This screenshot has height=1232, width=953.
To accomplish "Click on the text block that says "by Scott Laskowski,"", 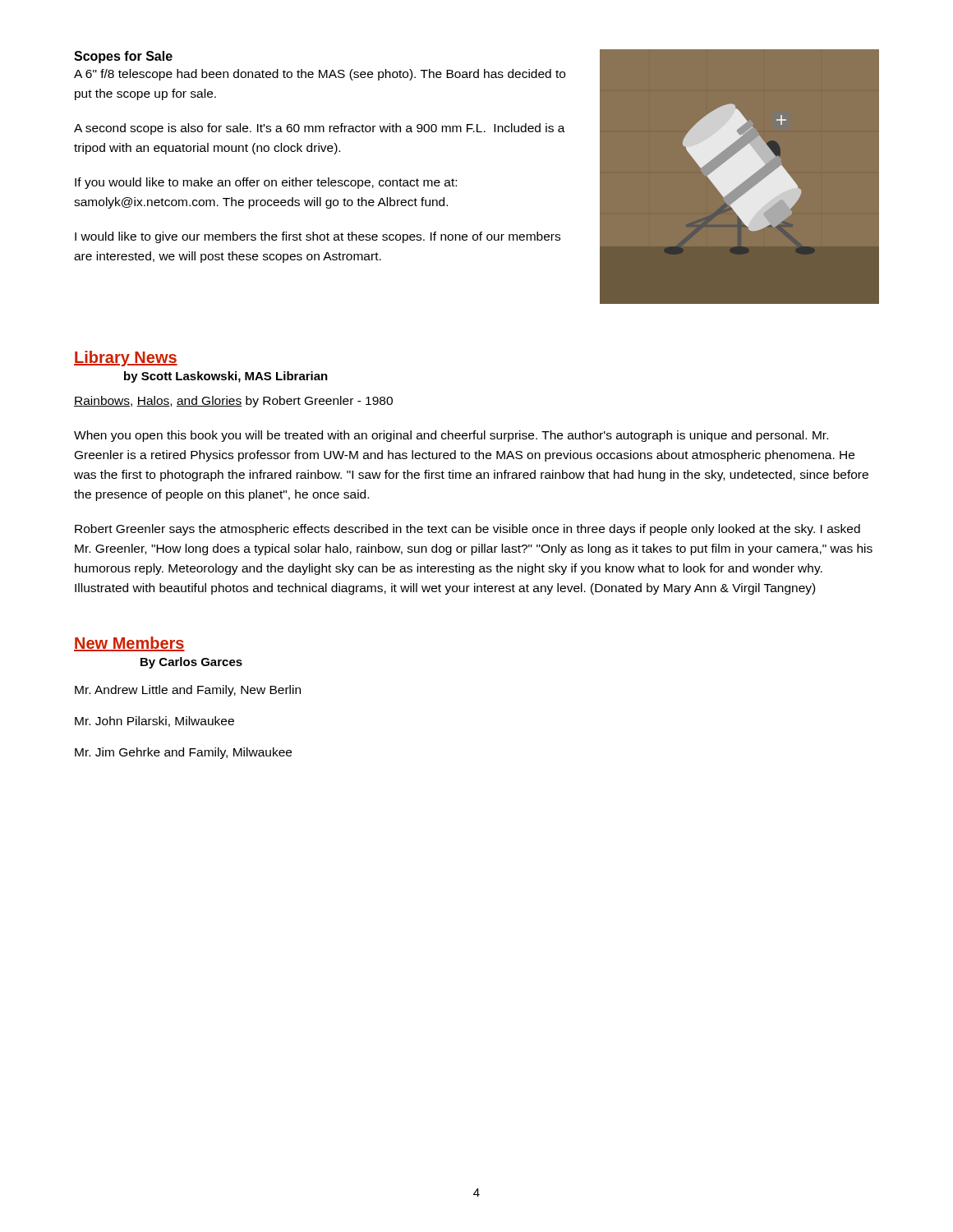I will tap(226, 376).
